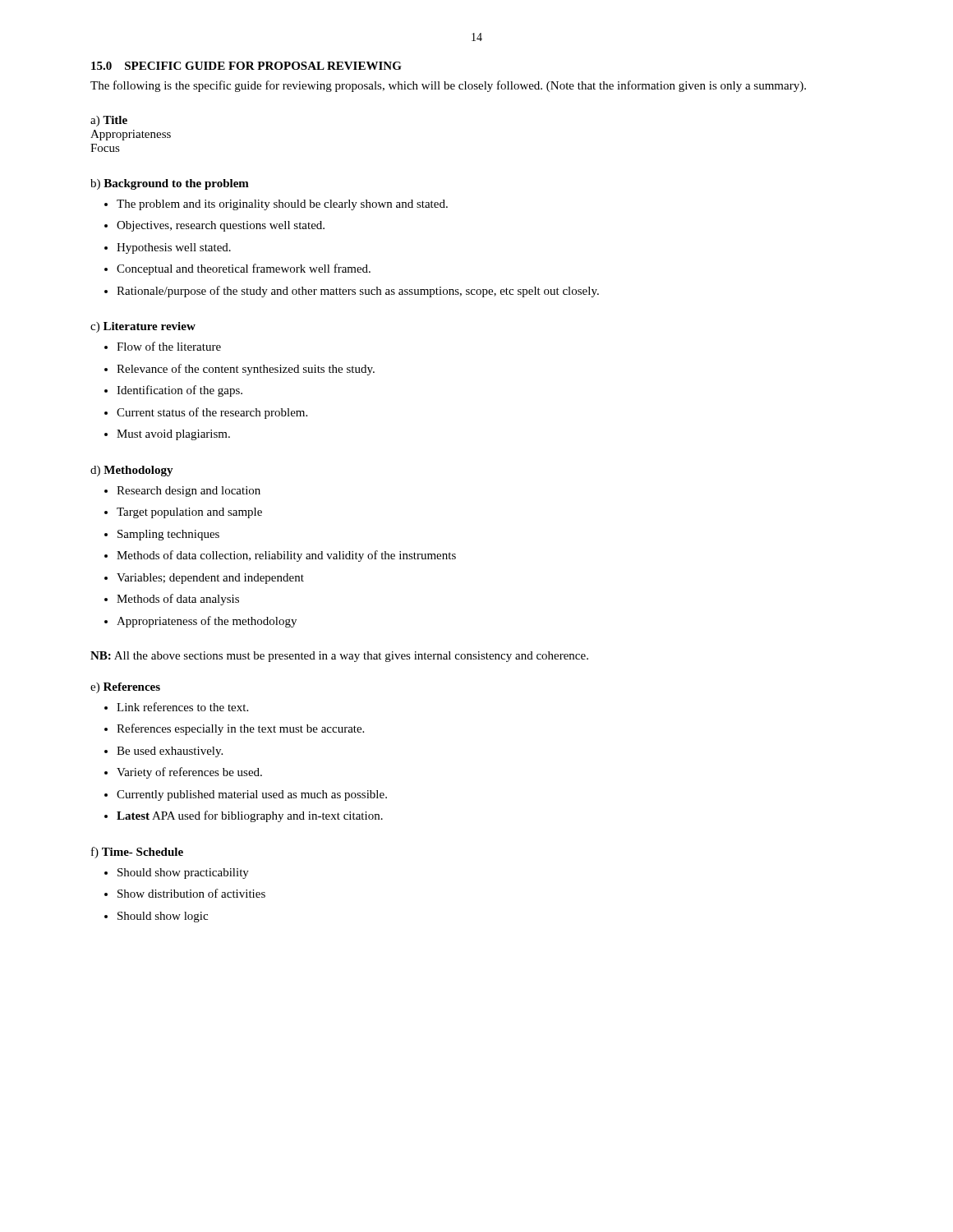Select the text starting "Research design and location"
The image size is (953, 1232).
point(189,490)
